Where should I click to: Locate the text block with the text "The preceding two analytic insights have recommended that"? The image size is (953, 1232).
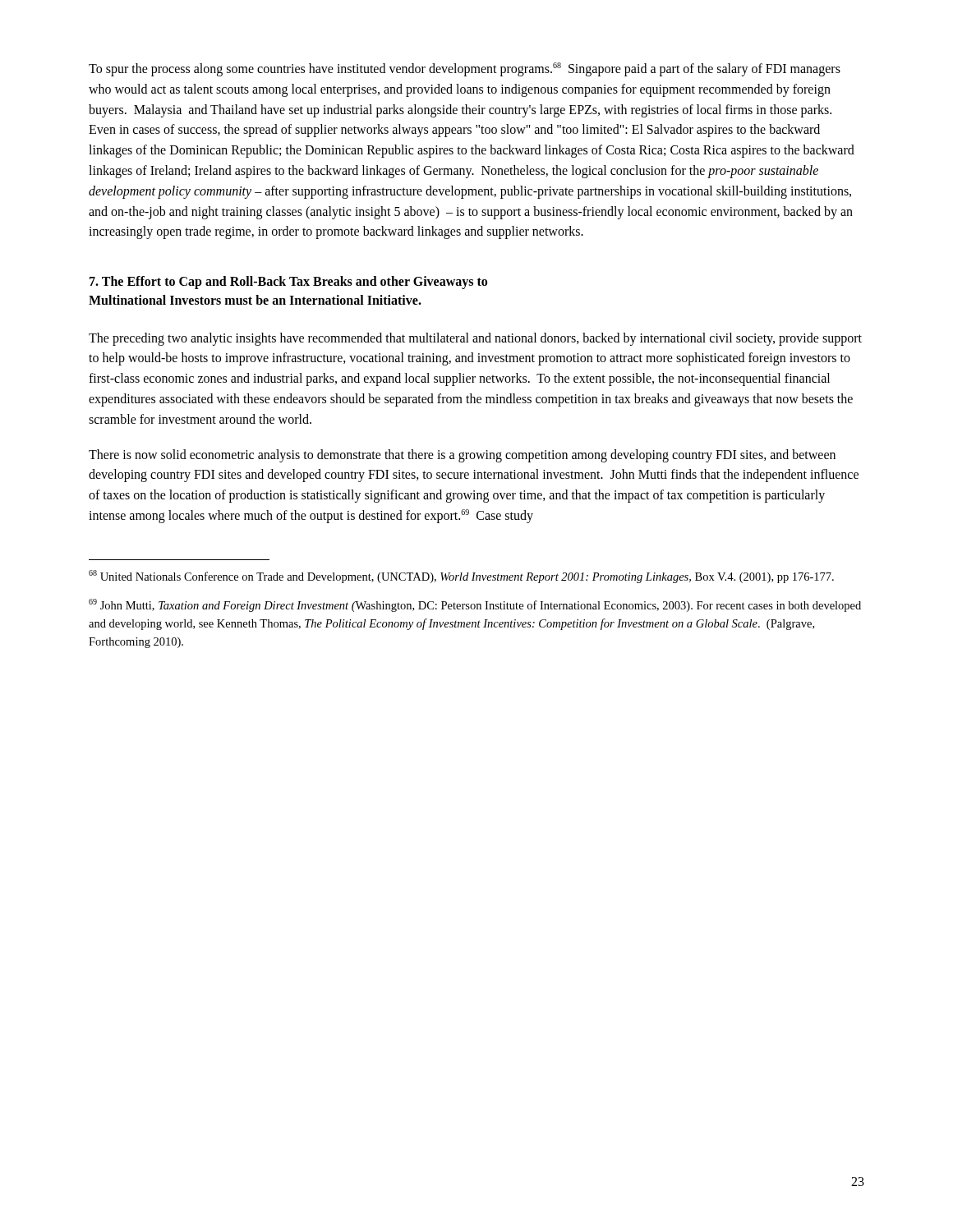click(x=476, y=379)
